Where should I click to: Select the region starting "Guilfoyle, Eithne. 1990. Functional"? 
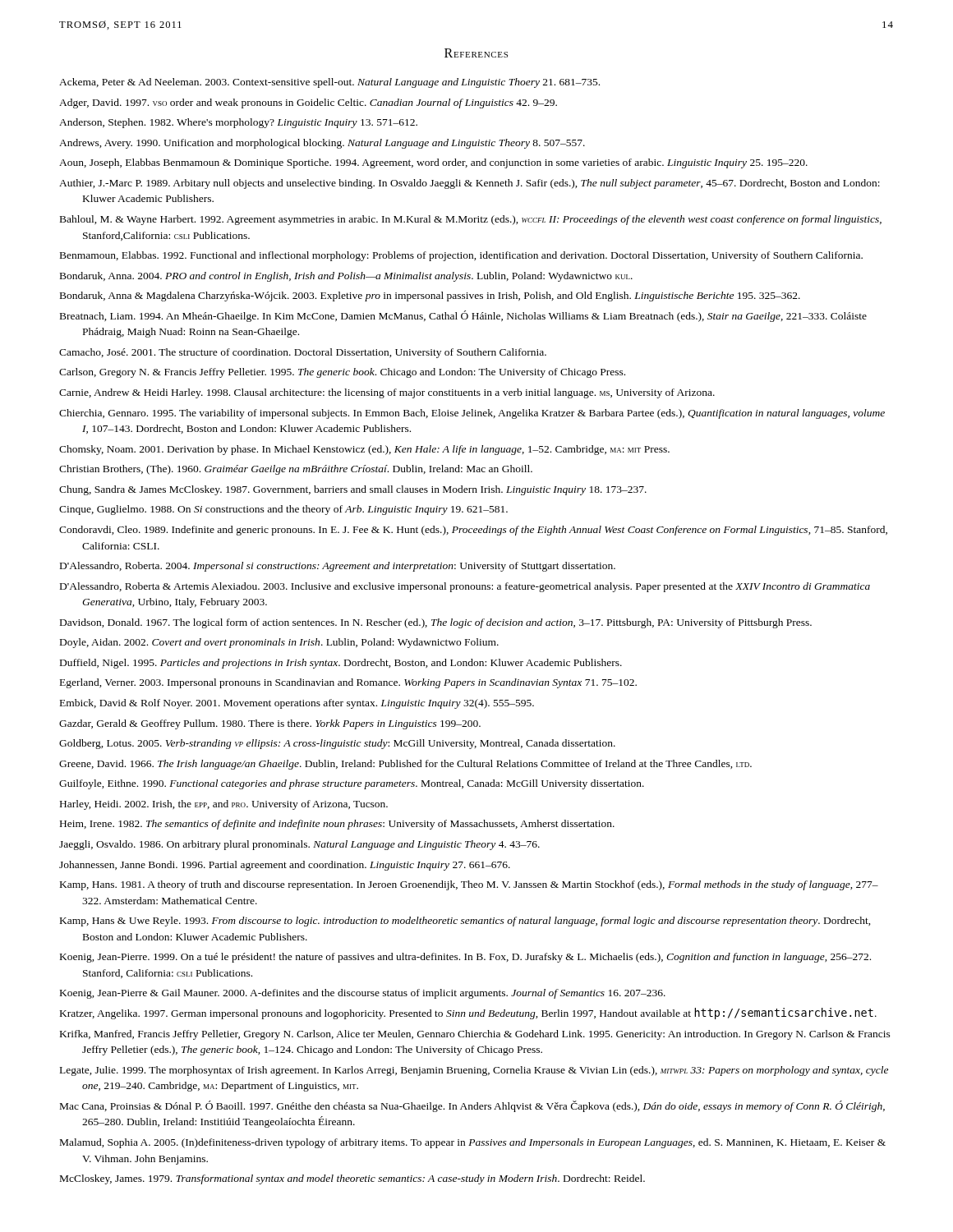tap(352, 783)
